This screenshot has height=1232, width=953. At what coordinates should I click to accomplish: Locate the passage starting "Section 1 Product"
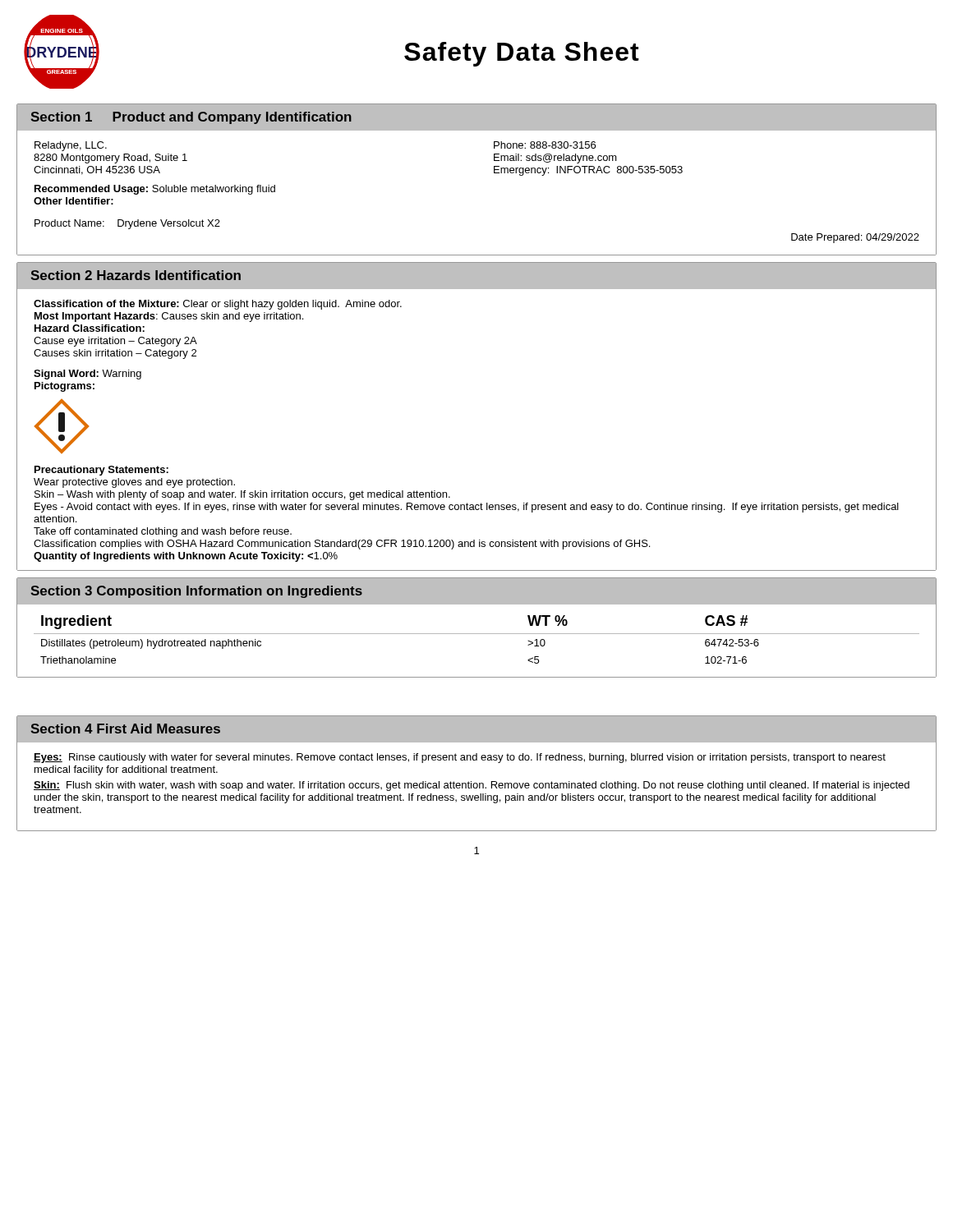191,117
